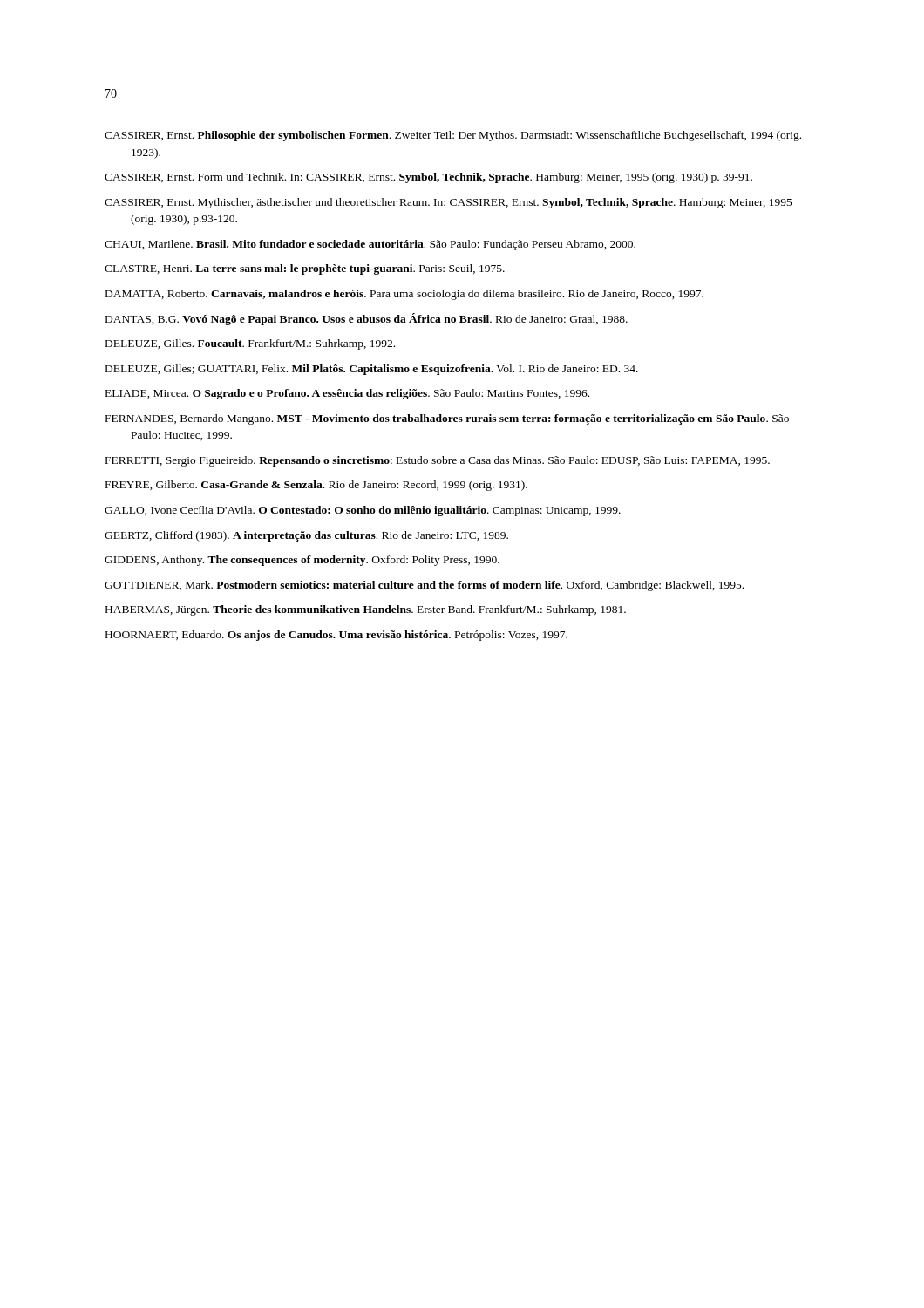The width and height of the screenshot is (924, 1308).
Task: Click on the list item that reads "CLASTRE, Henri. La terre sans mal: le prophète"
Action: pyautogui.click(x=305, y=268)
